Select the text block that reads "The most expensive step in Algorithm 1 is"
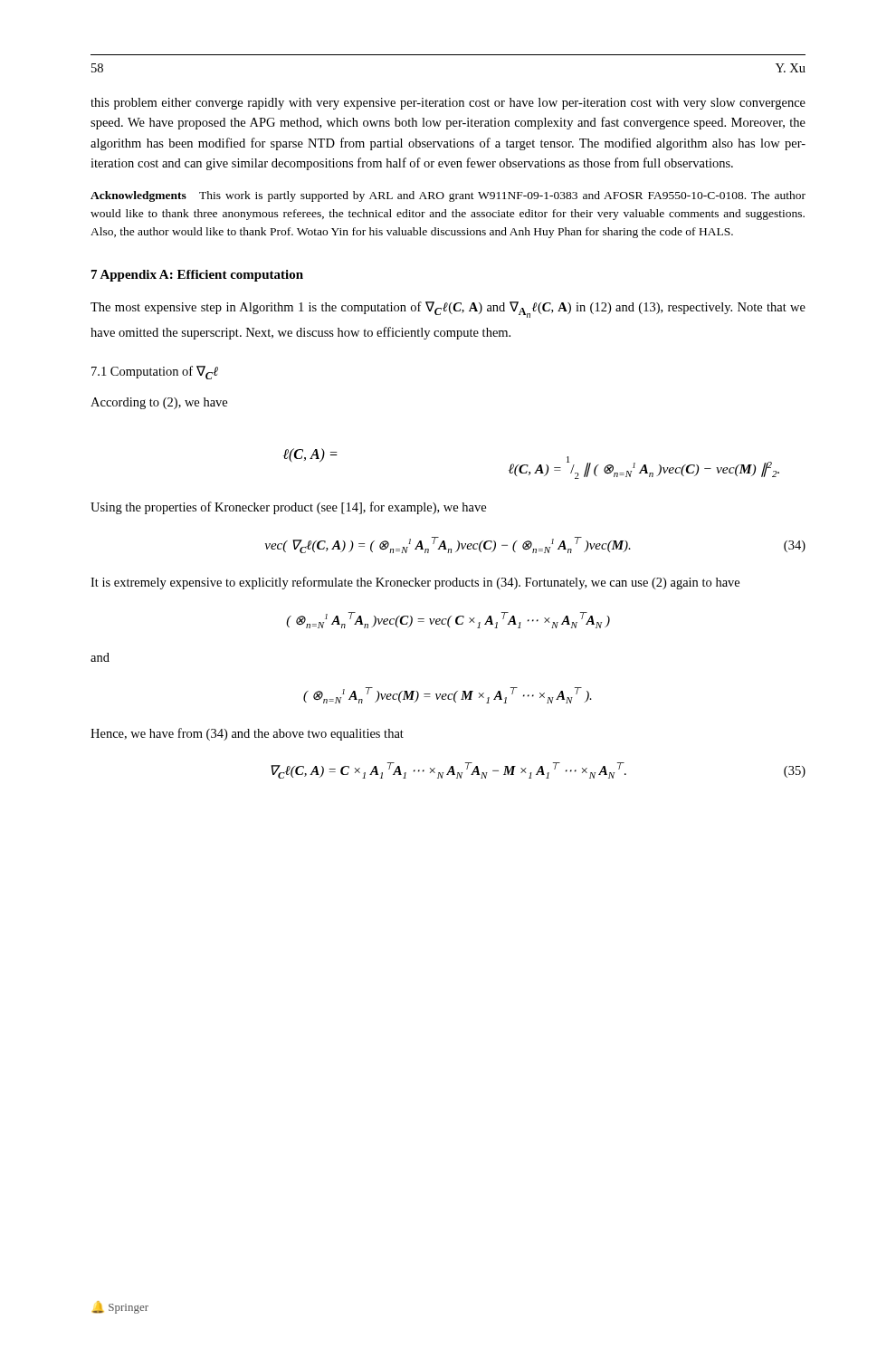The height and width of the screenshot is (1358, 896). 448,319
